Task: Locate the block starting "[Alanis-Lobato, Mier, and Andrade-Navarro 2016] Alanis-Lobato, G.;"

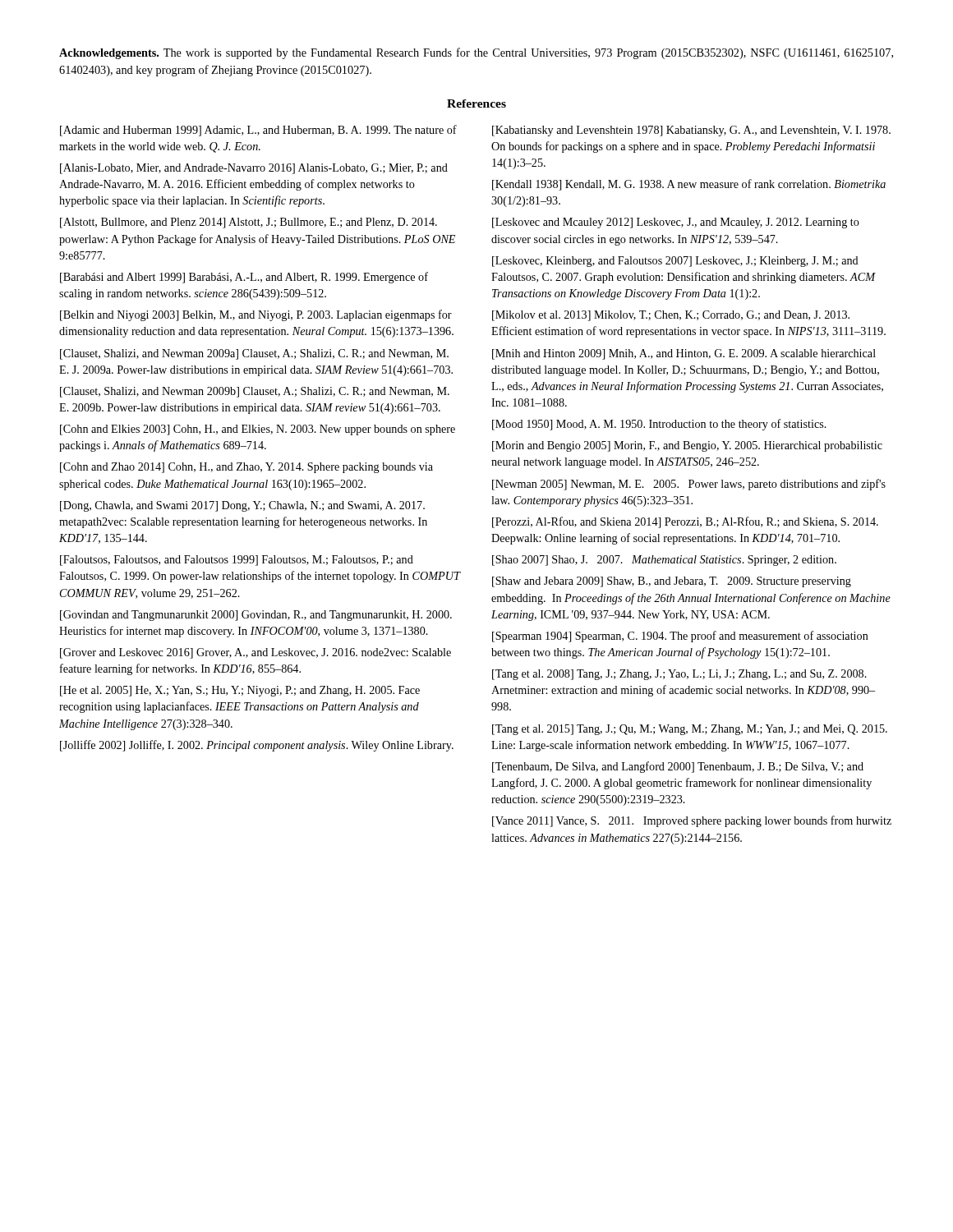Action: pos(253,184)
